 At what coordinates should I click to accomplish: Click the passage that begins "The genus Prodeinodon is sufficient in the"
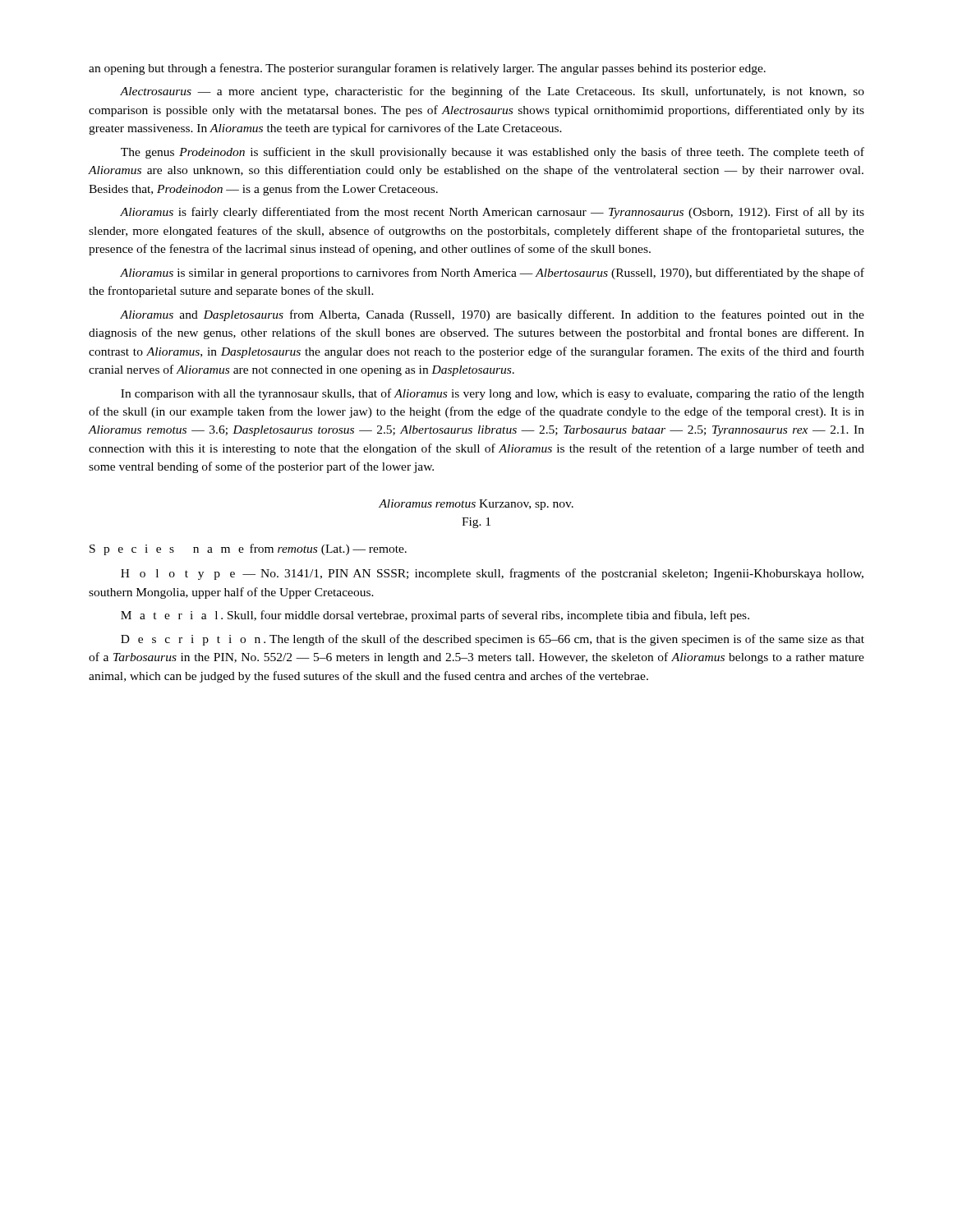[476, 171]
